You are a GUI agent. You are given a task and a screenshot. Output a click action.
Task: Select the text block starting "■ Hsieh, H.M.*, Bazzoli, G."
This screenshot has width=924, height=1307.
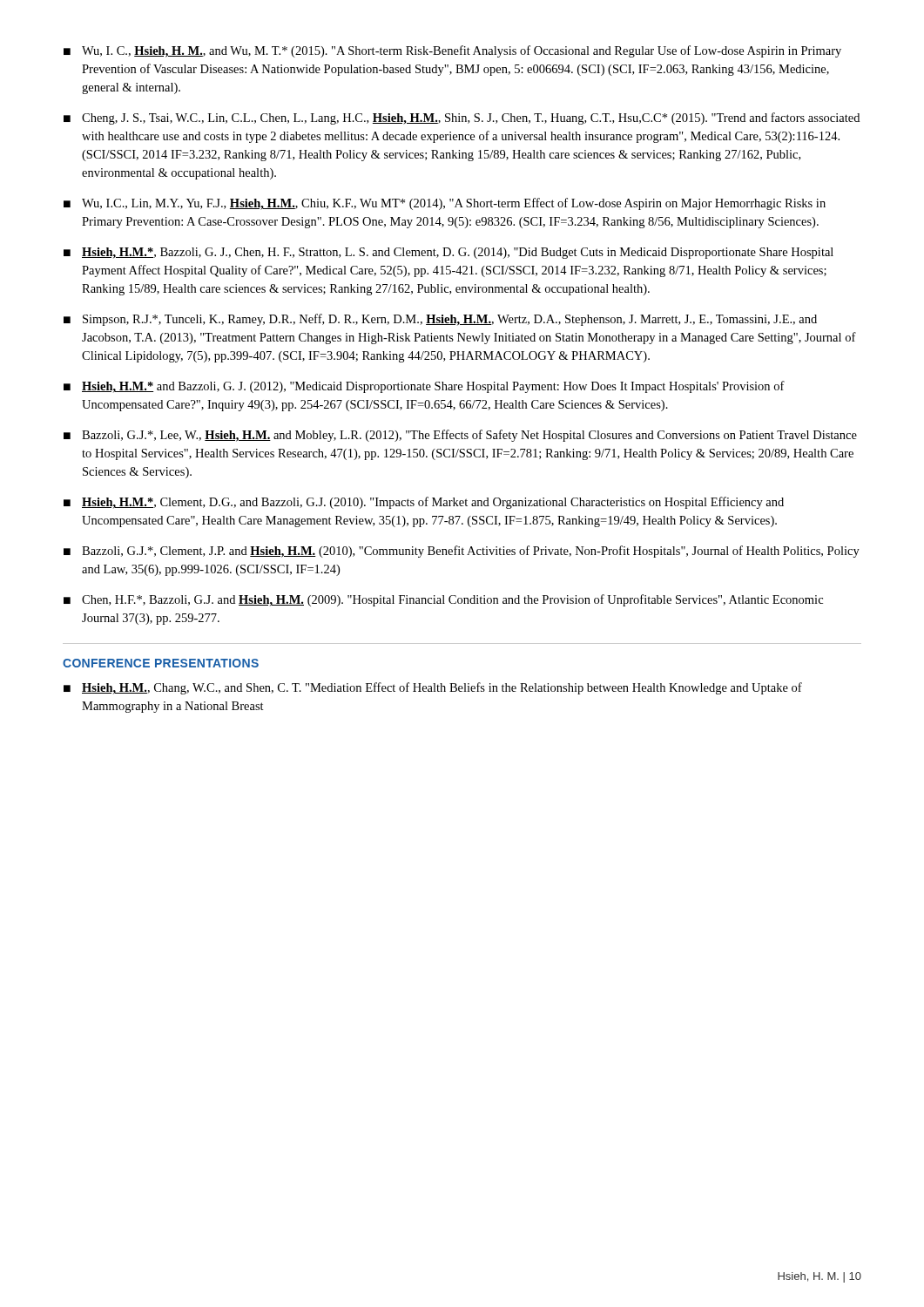click(462, 271)
